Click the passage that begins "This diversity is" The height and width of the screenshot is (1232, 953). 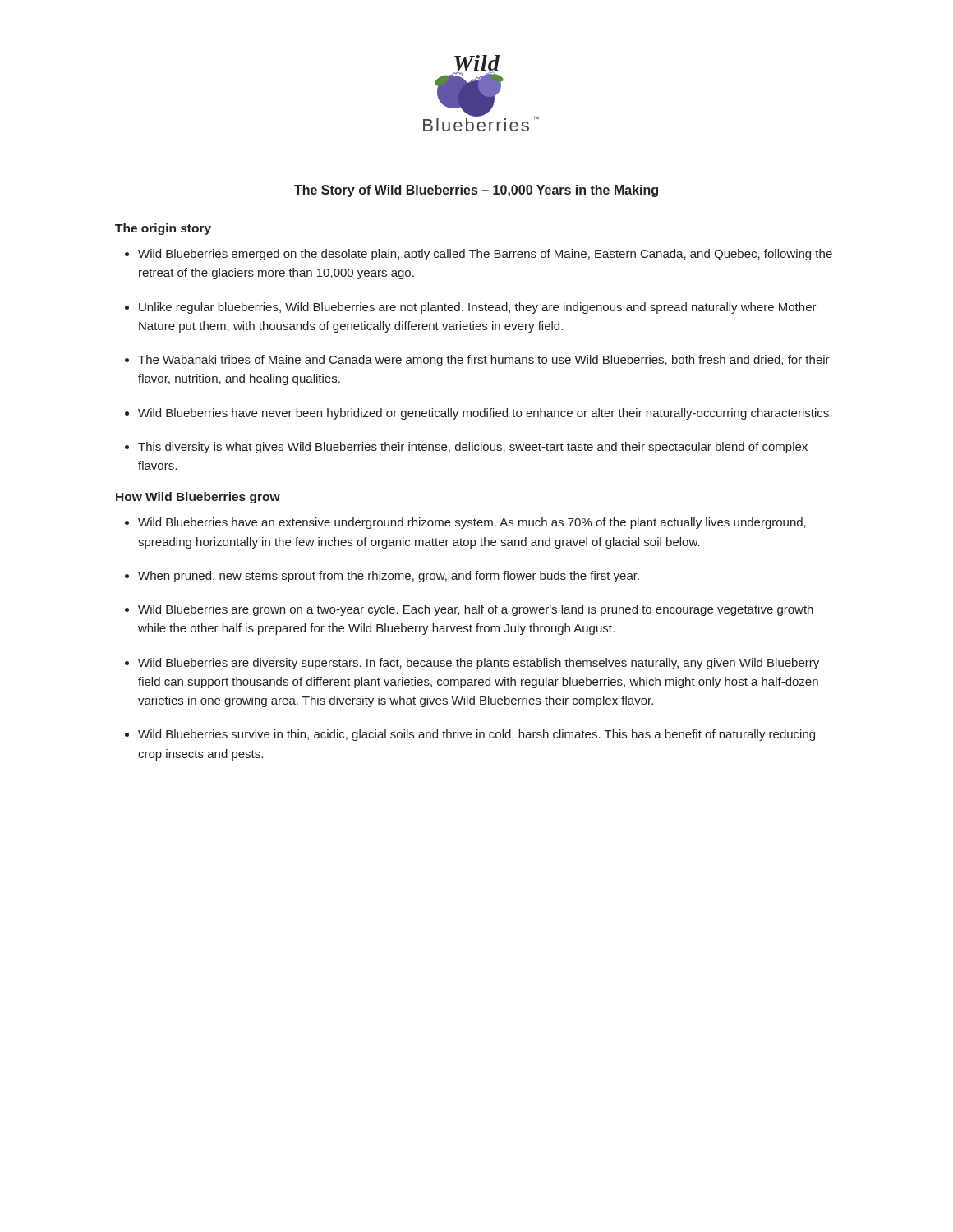point(476,456)
